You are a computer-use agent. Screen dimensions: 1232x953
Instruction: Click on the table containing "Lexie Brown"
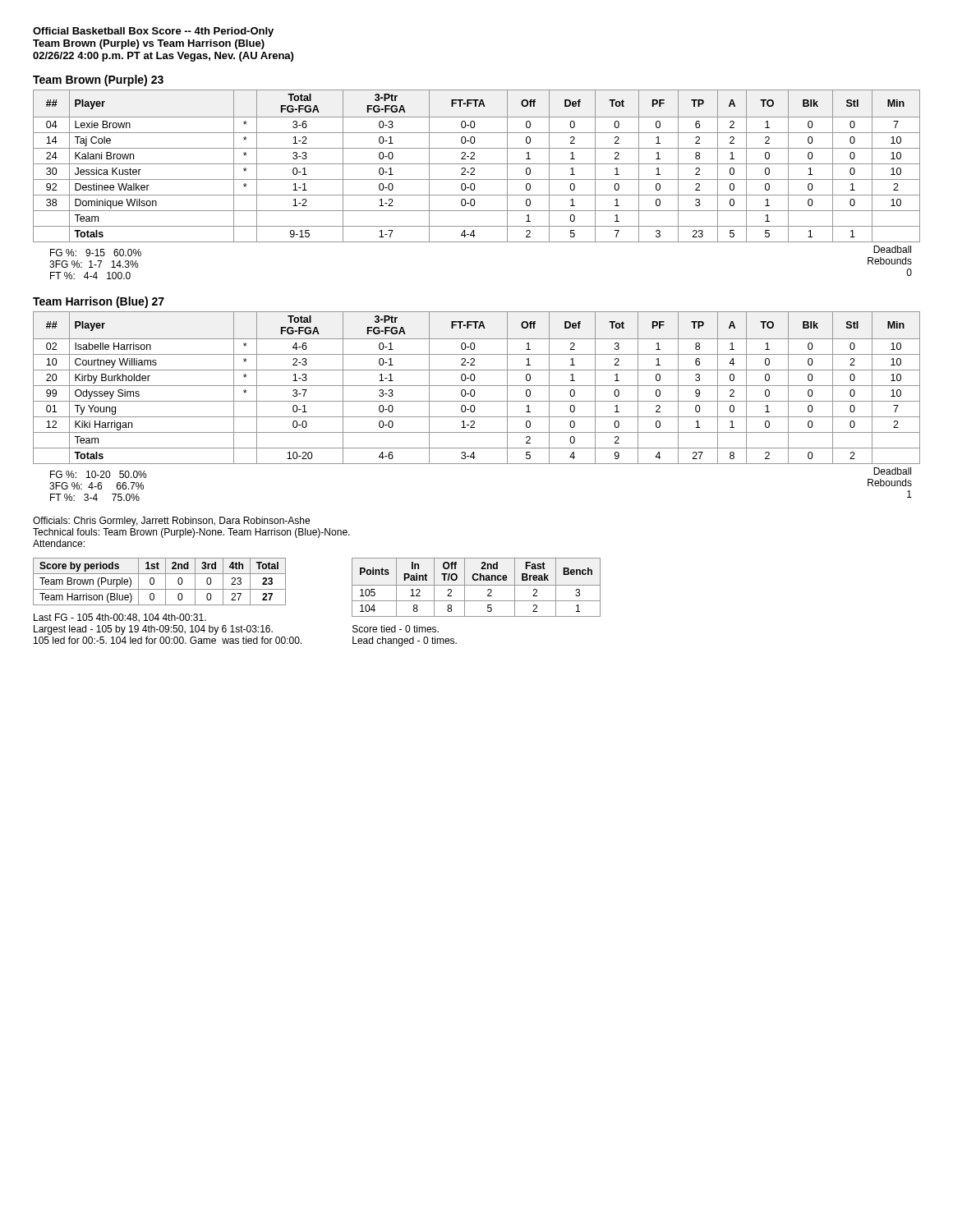pyautogui.click(x=476, y=166)
